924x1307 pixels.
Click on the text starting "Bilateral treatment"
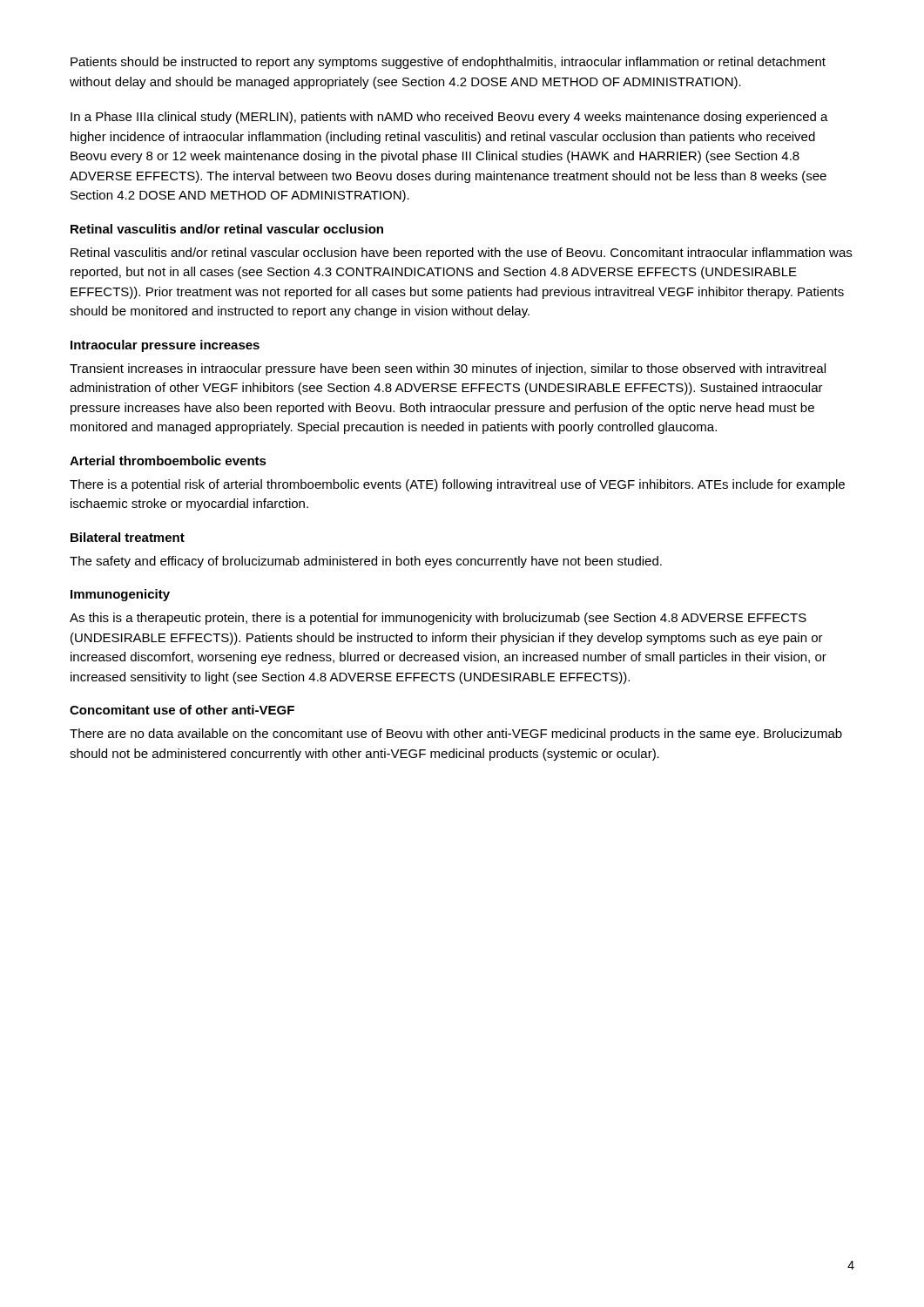point(127,537)
